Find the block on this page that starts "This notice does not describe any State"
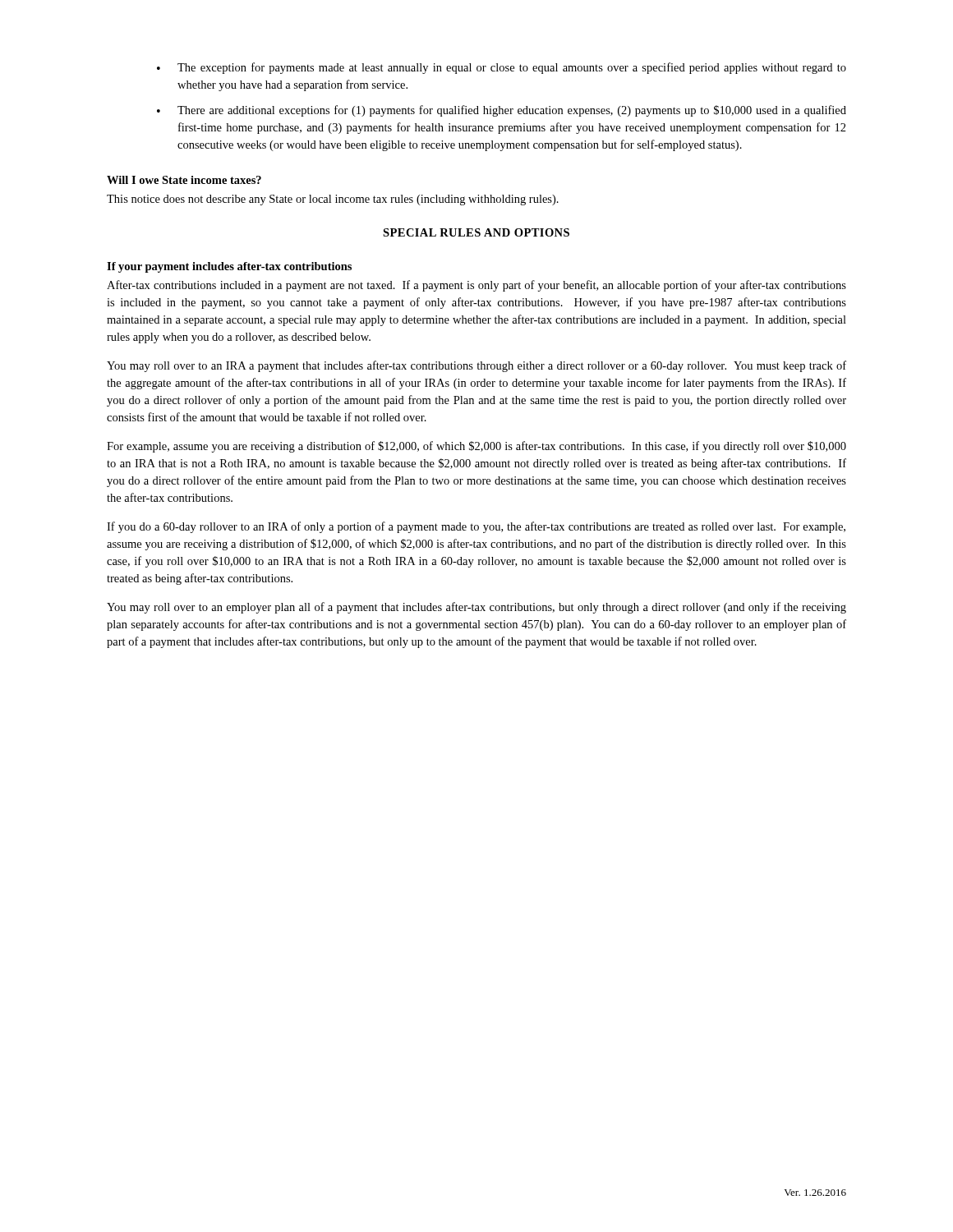 (333, 199)
